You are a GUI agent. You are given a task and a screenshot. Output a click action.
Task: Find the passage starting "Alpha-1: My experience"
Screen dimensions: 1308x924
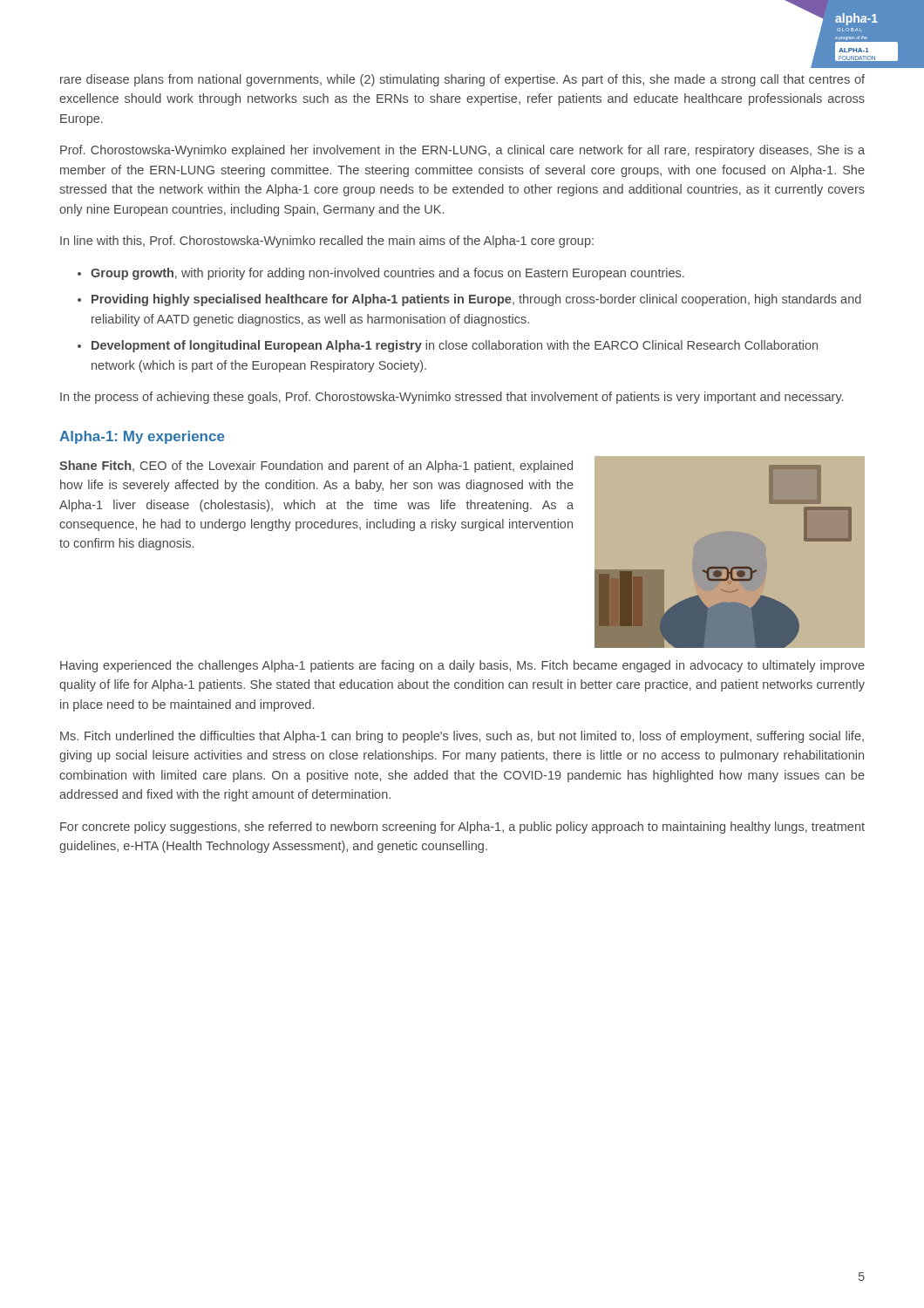pyautogui.click(x=142, y=436)
